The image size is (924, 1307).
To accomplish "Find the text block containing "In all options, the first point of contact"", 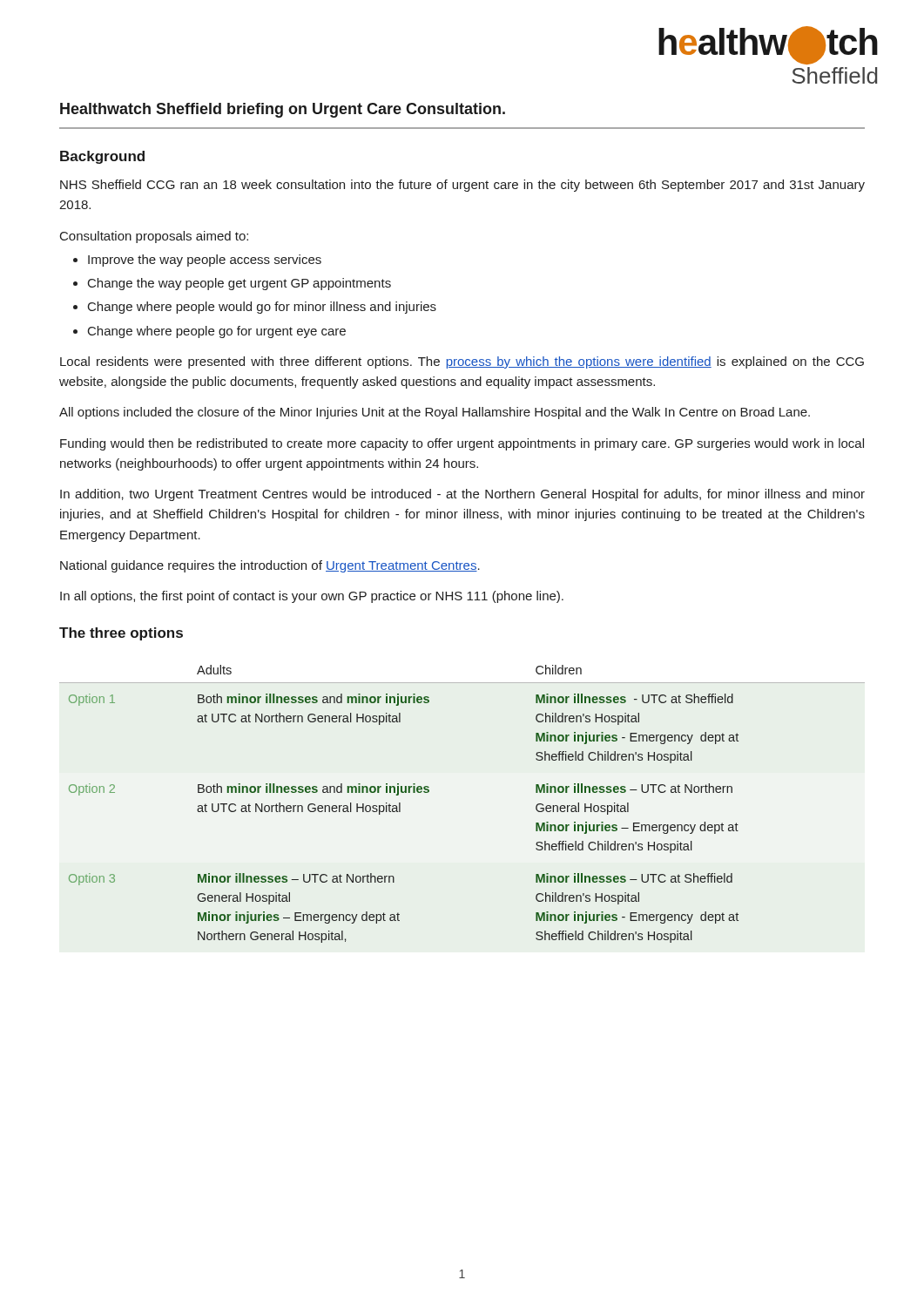I will coord(312,596).
